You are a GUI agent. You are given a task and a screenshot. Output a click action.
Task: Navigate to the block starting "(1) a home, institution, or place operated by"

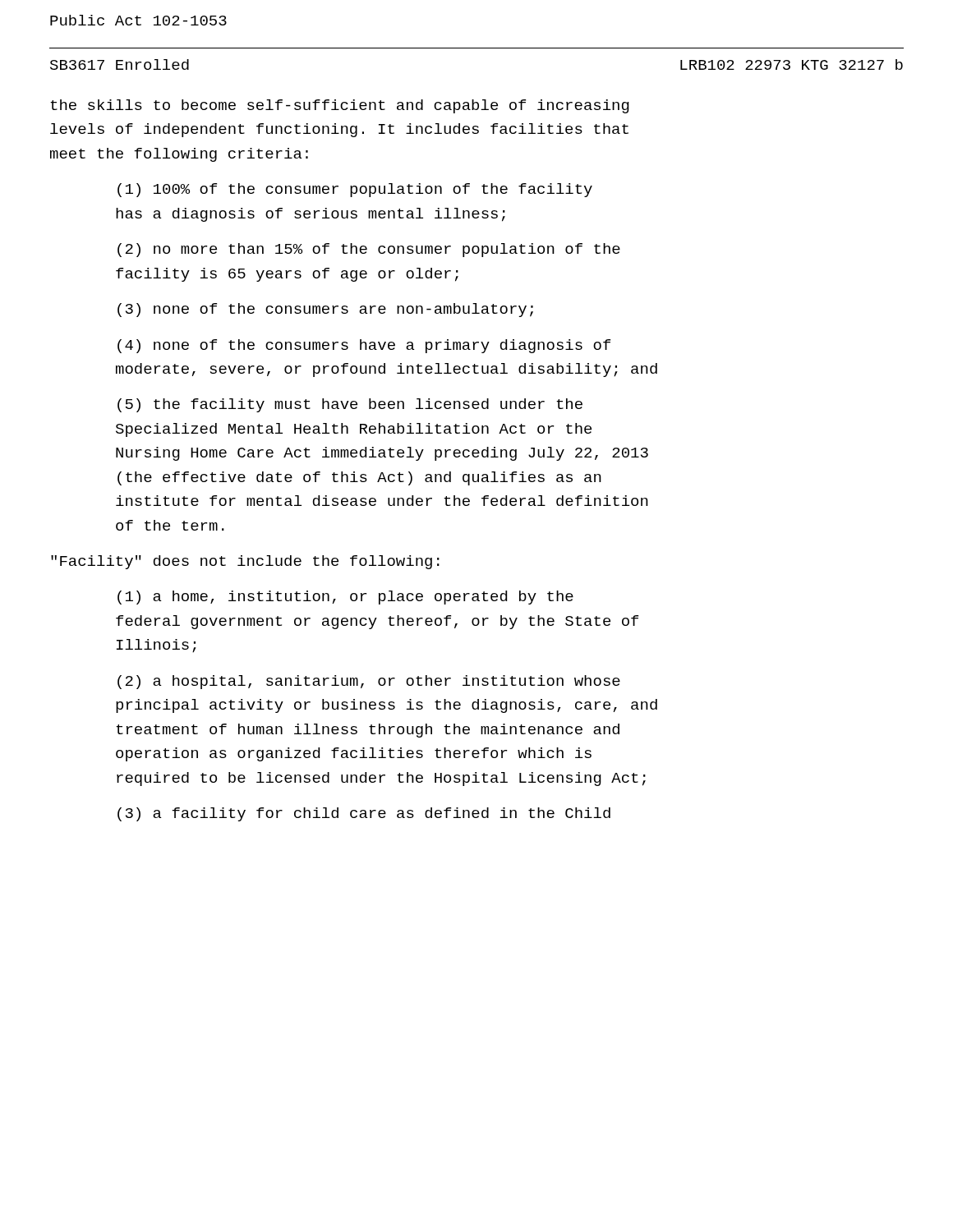pos(377,622)
